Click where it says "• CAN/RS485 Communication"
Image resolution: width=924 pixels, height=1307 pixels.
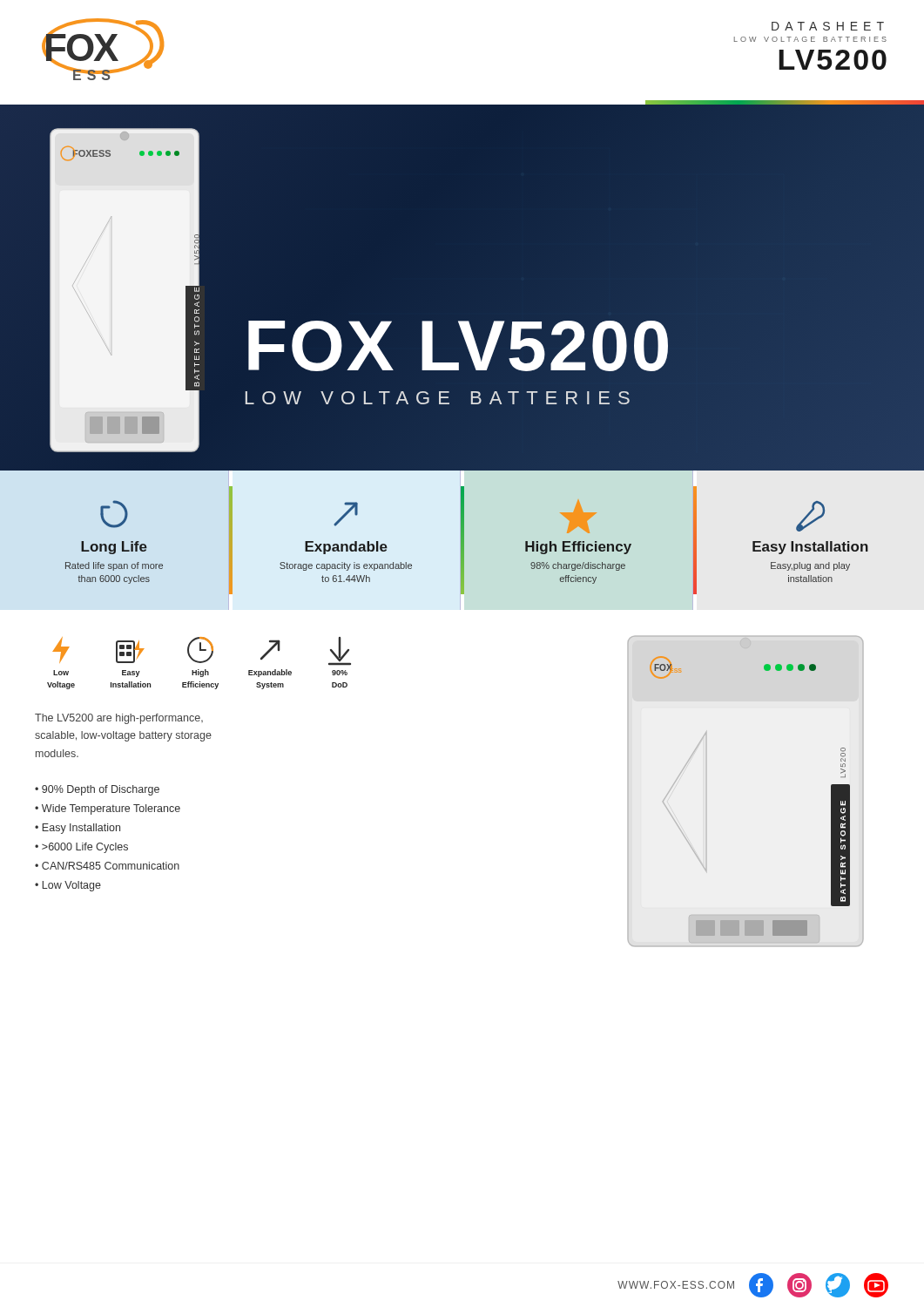107,866
